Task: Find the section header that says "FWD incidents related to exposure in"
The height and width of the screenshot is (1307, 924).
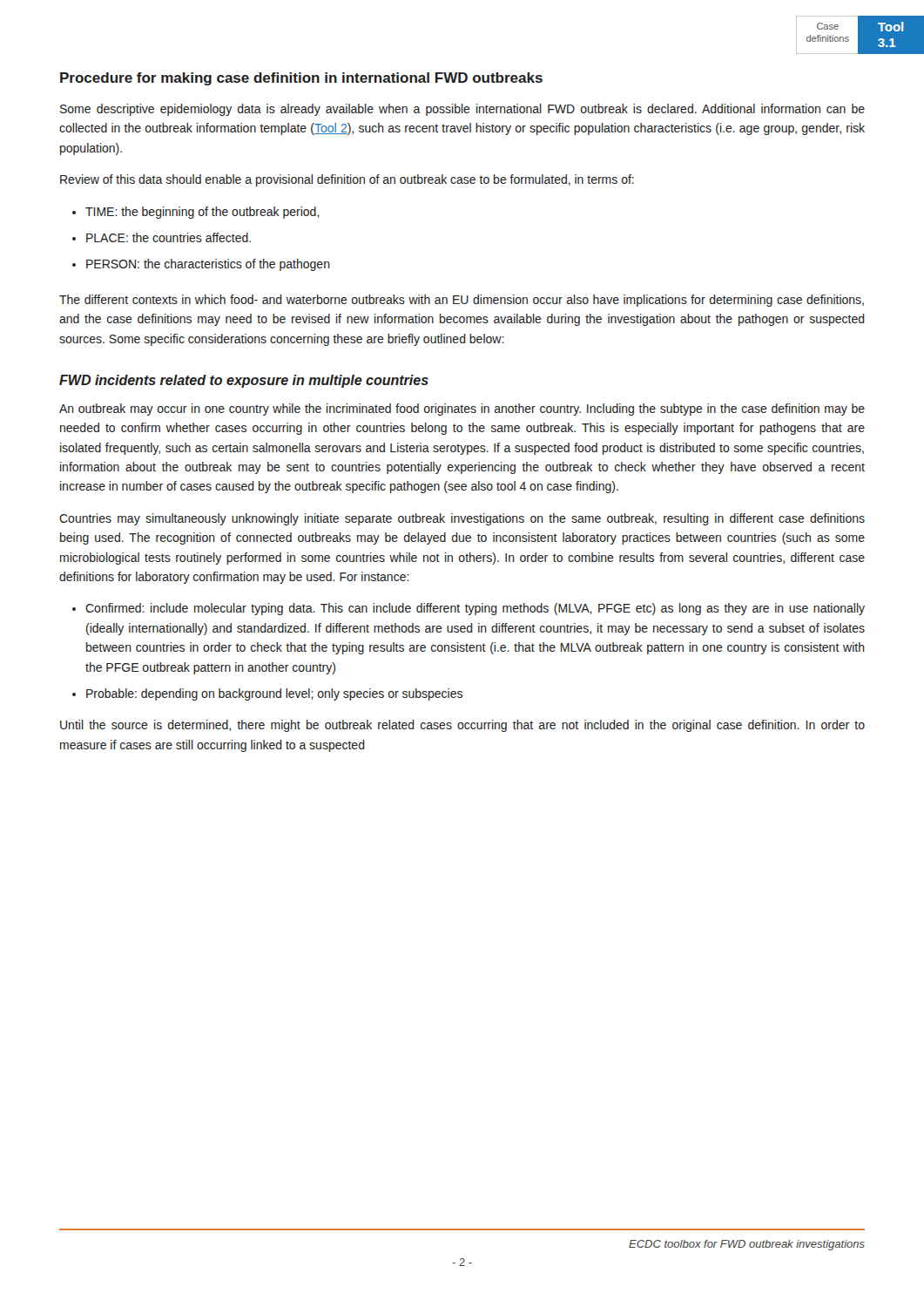Action: pyautogui.click(x=244, y=380)
